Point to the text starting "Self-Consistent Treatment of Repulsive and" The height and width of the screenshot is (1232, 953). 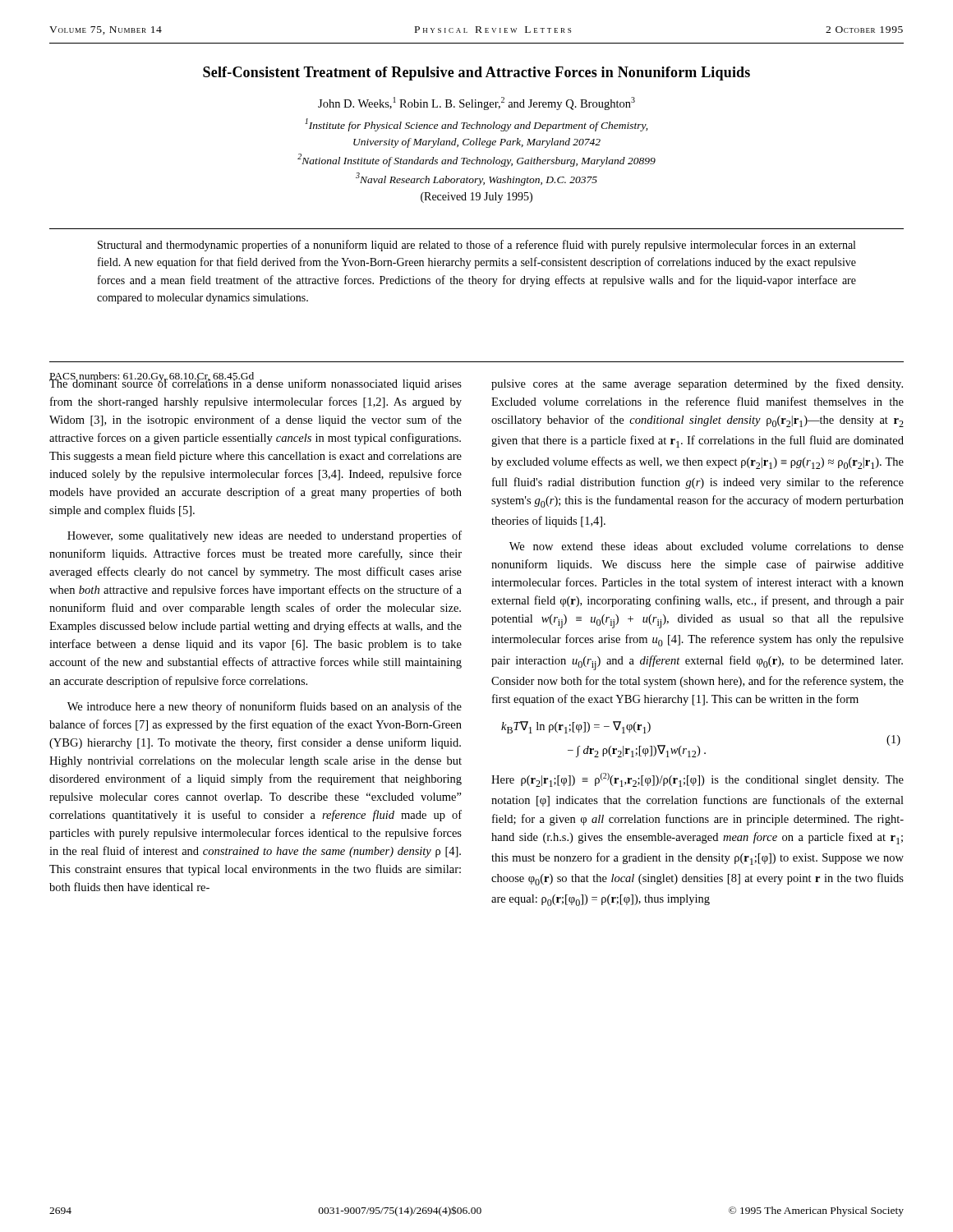tap(476, 73)
